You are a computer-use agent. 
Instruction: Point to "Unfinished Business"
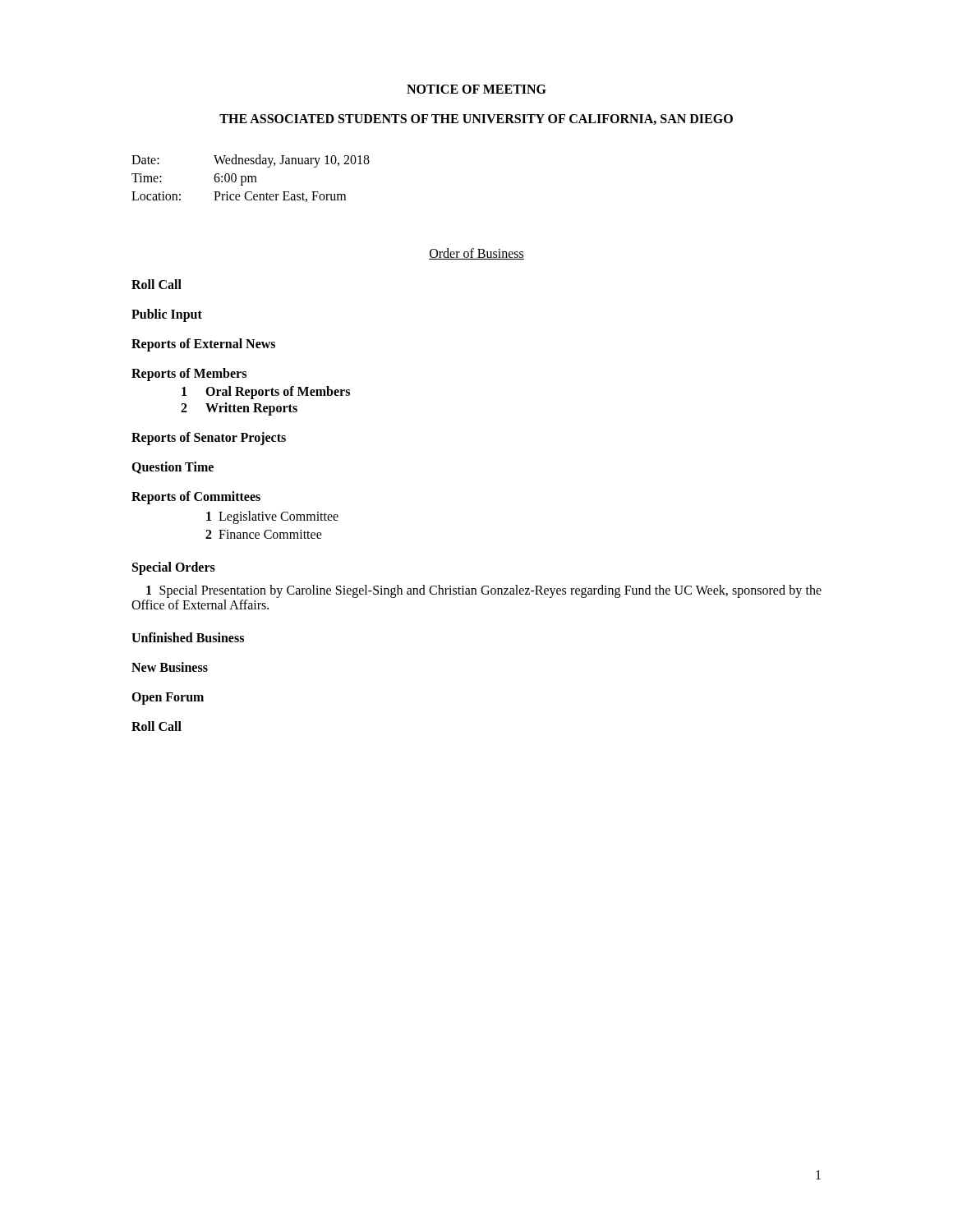188,638
